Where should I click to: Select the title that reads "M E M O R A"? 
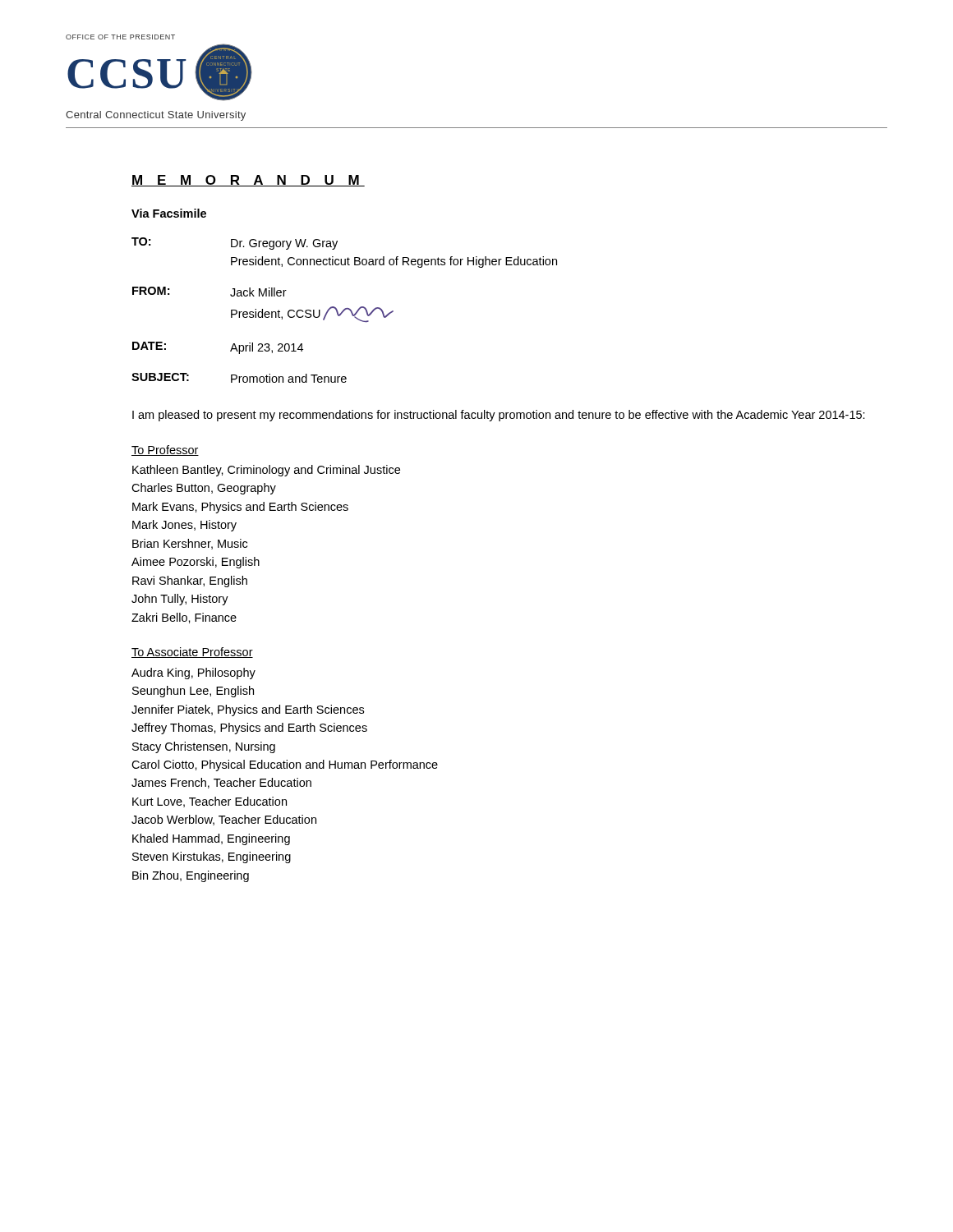(x=248, y=180)
